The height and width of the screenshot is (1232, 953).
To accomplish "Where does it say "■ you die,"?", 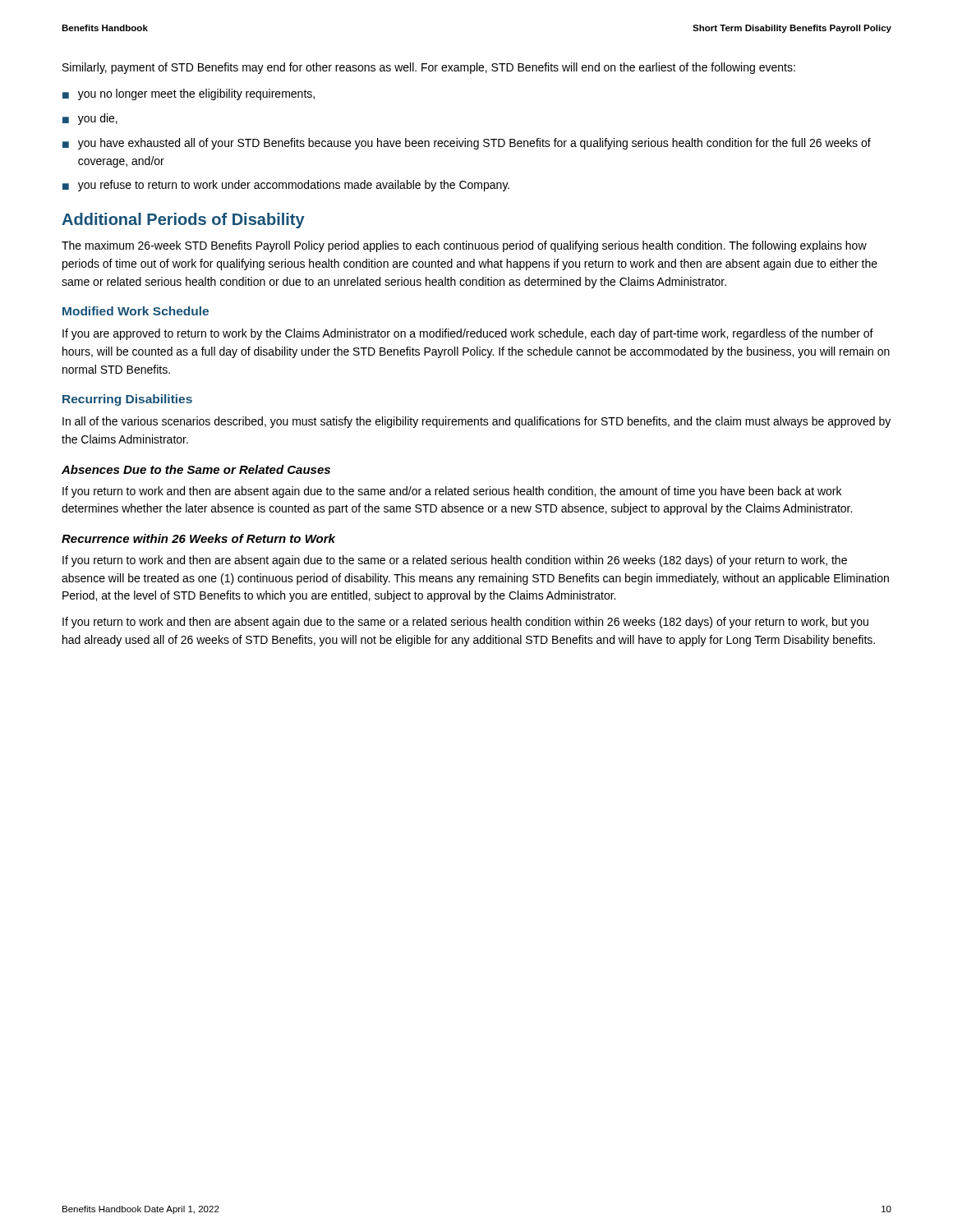I will [90, 120].
